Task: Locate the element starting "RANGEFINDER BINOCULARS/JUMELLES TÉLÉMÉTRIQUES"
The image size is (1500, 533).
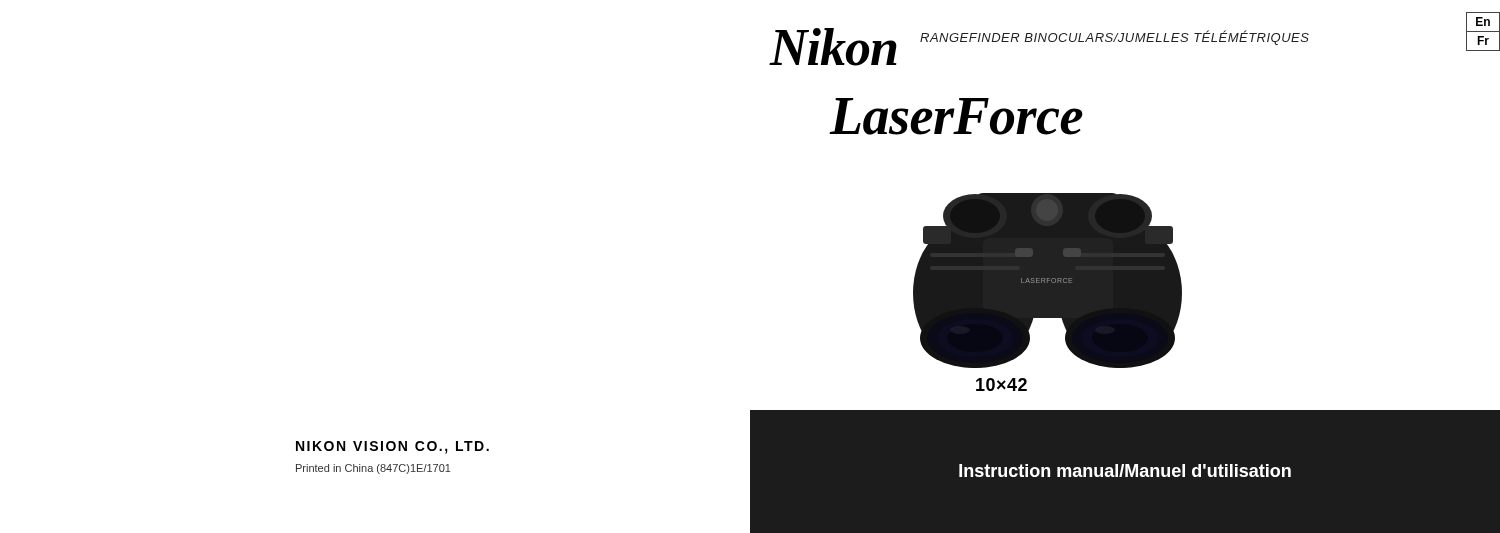Action: click(1115, 37)
